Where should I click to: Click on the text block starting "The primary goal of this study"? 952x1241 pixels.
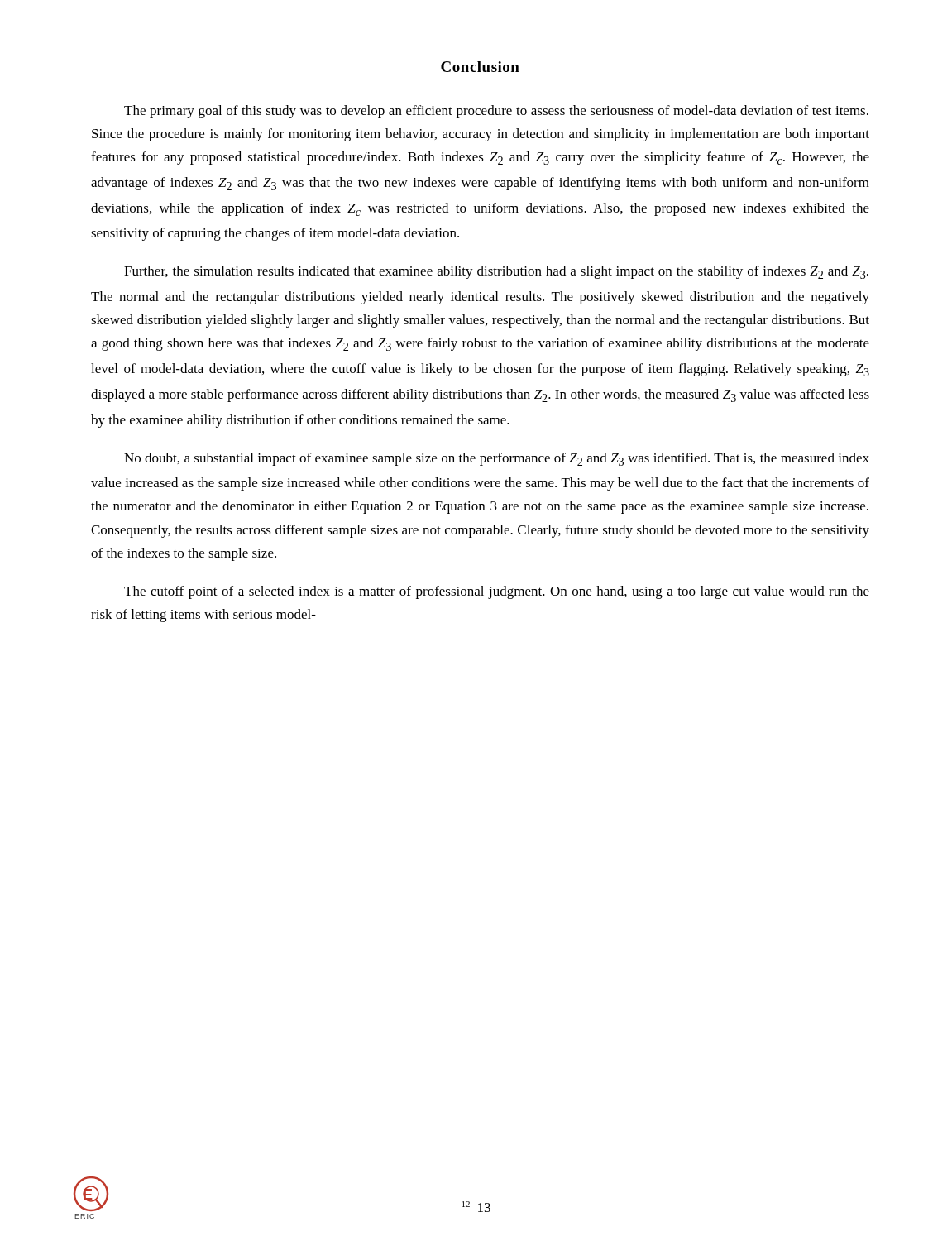coord(480,172)
